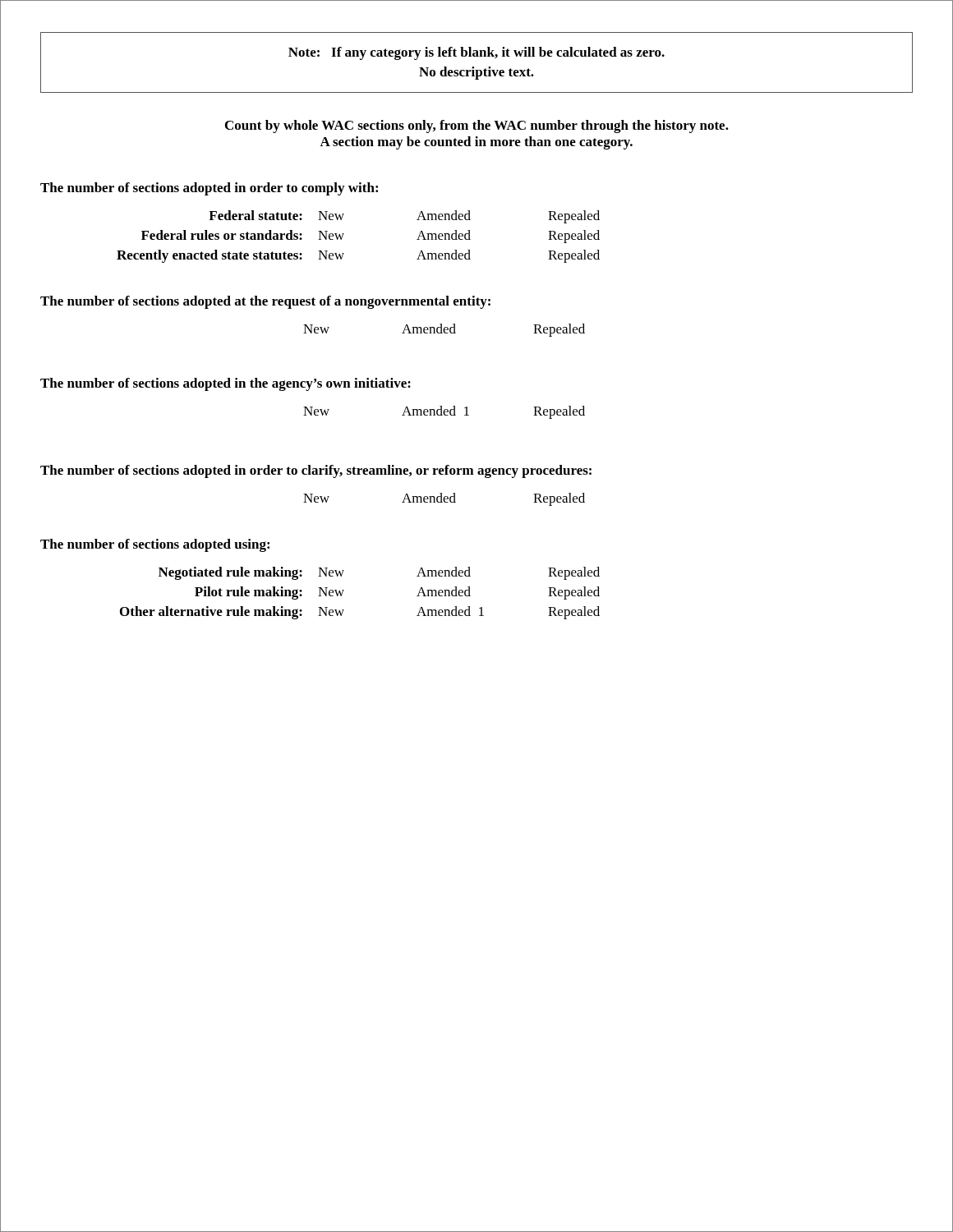The image size is (953, 1232).
Task: Locate the table with the text "Federal statute: New"
Action: pos(476,236)
